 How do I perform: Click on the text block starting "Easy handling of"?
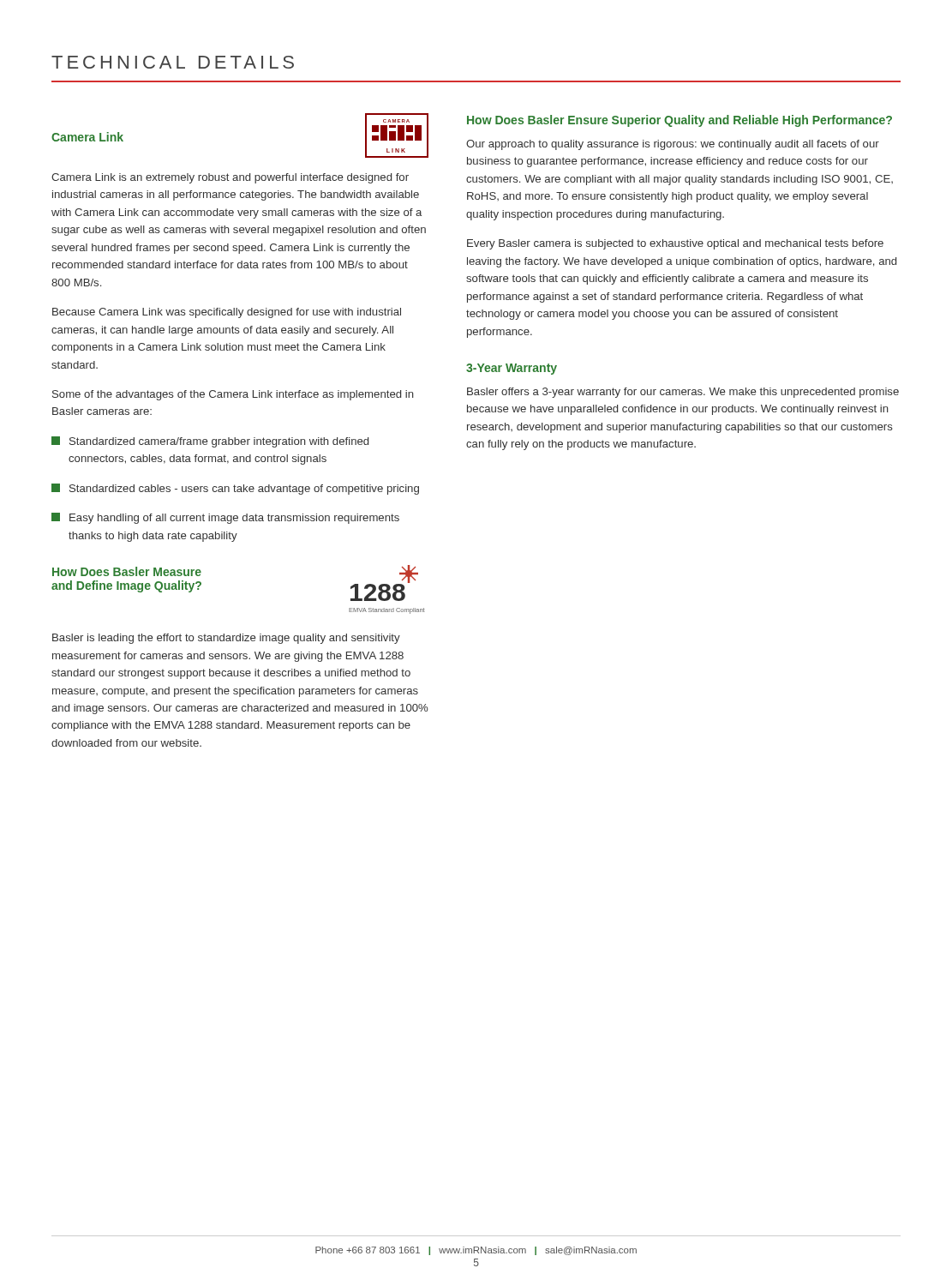[x=240, y=527]
